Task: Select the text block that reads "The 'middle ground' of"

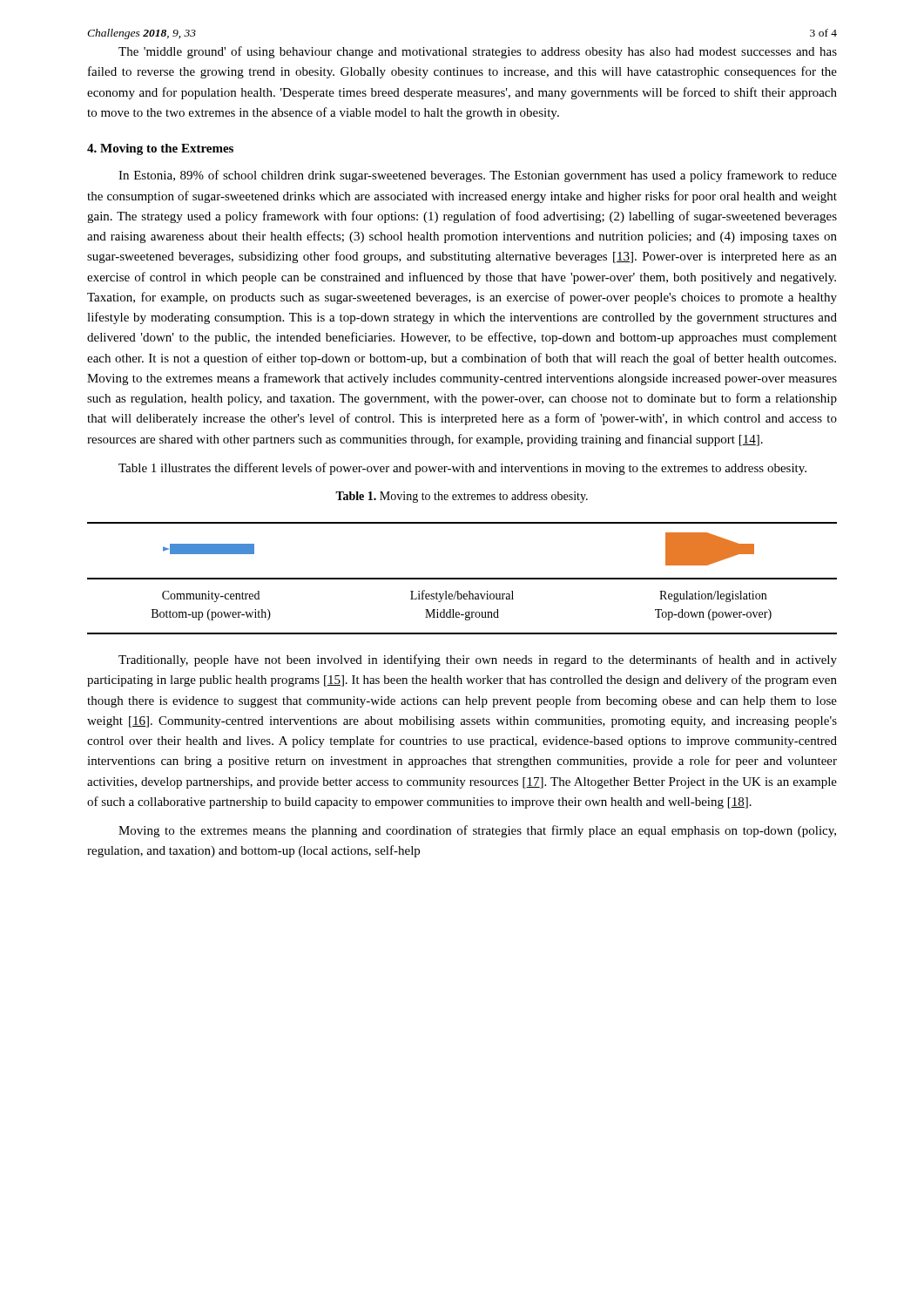Action: click(462, 82)
